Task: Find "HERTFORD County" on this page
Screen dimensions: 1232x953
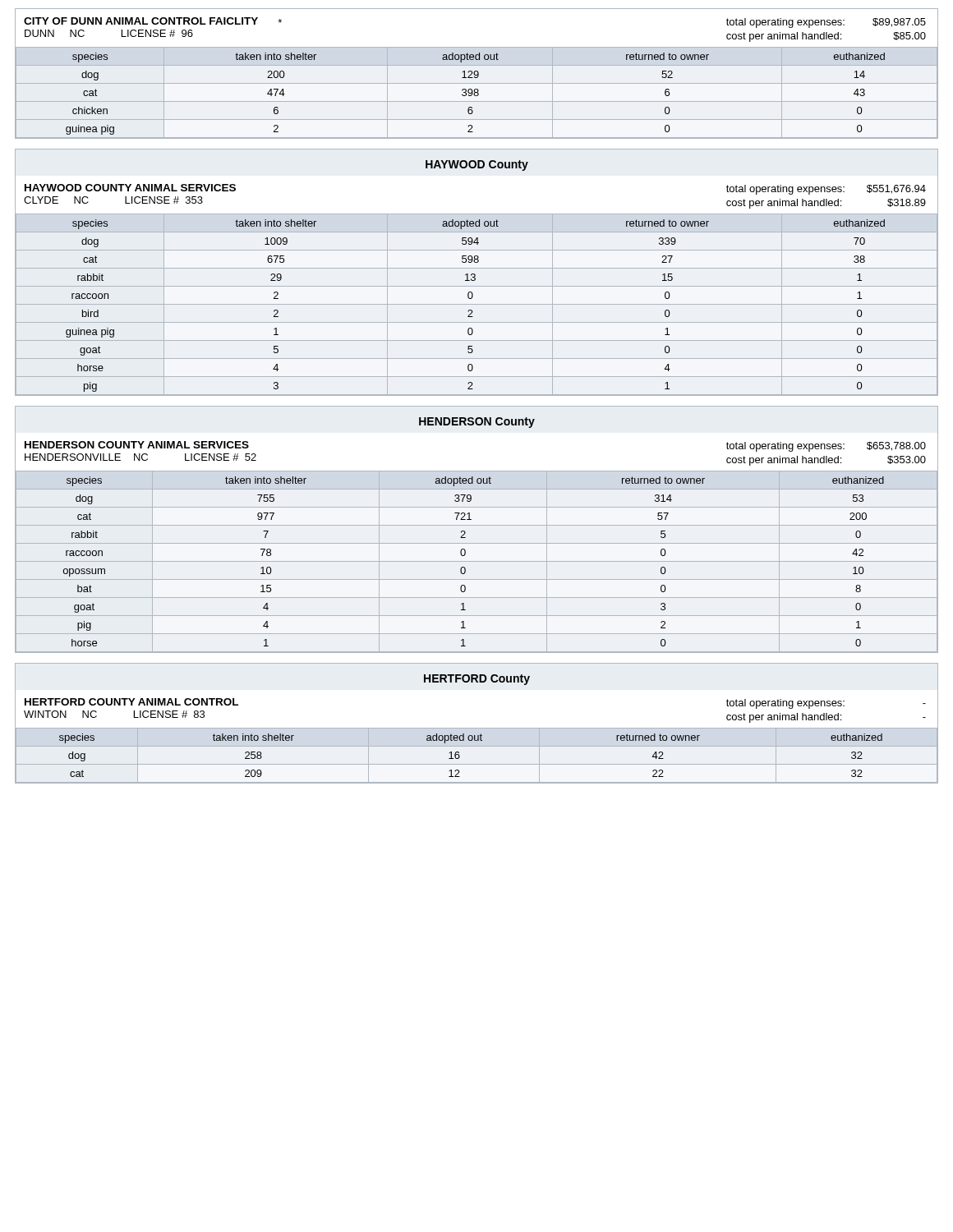Action: tap(476, 678)
